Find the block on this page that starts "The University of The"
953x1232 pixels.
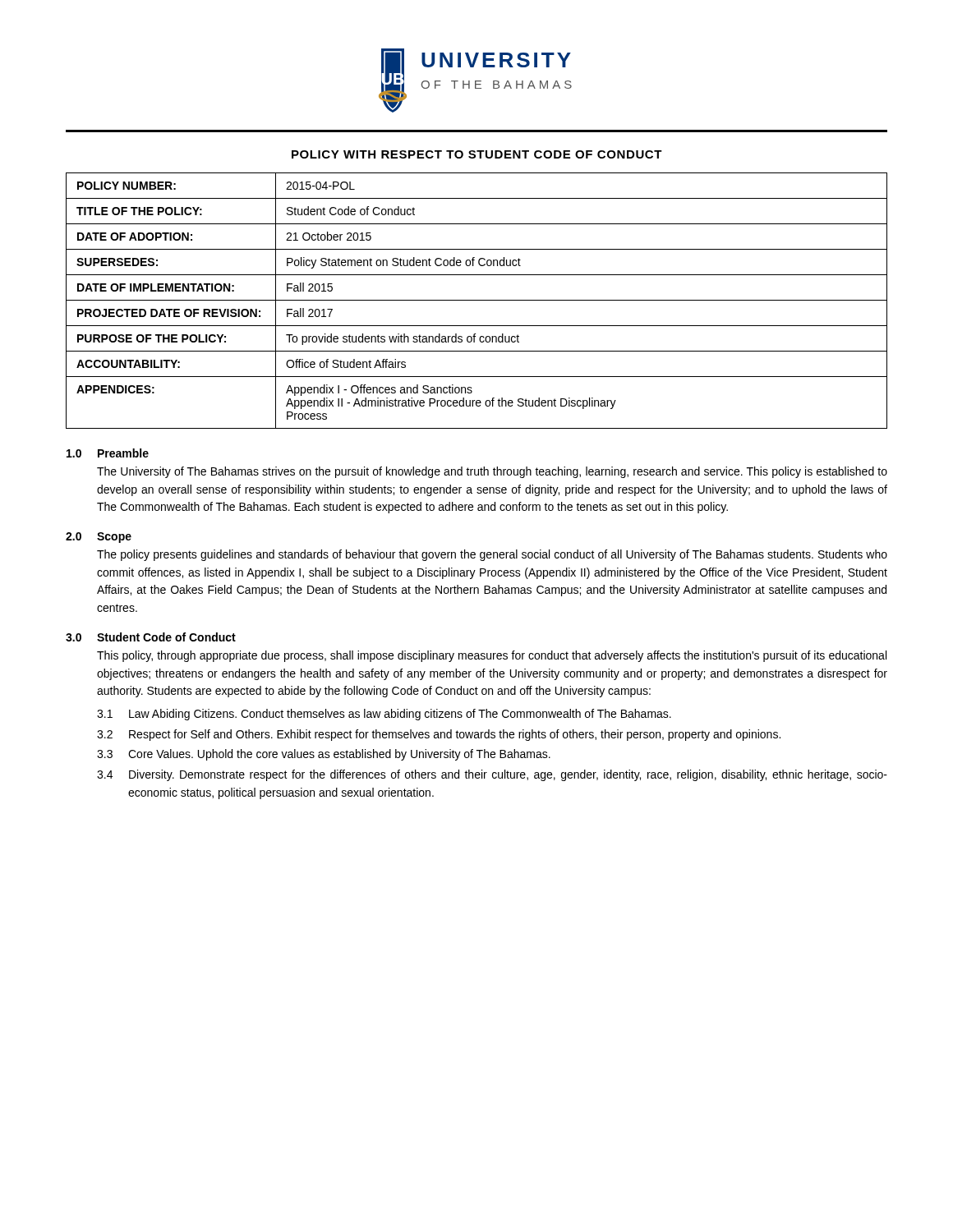click(492, 489)
